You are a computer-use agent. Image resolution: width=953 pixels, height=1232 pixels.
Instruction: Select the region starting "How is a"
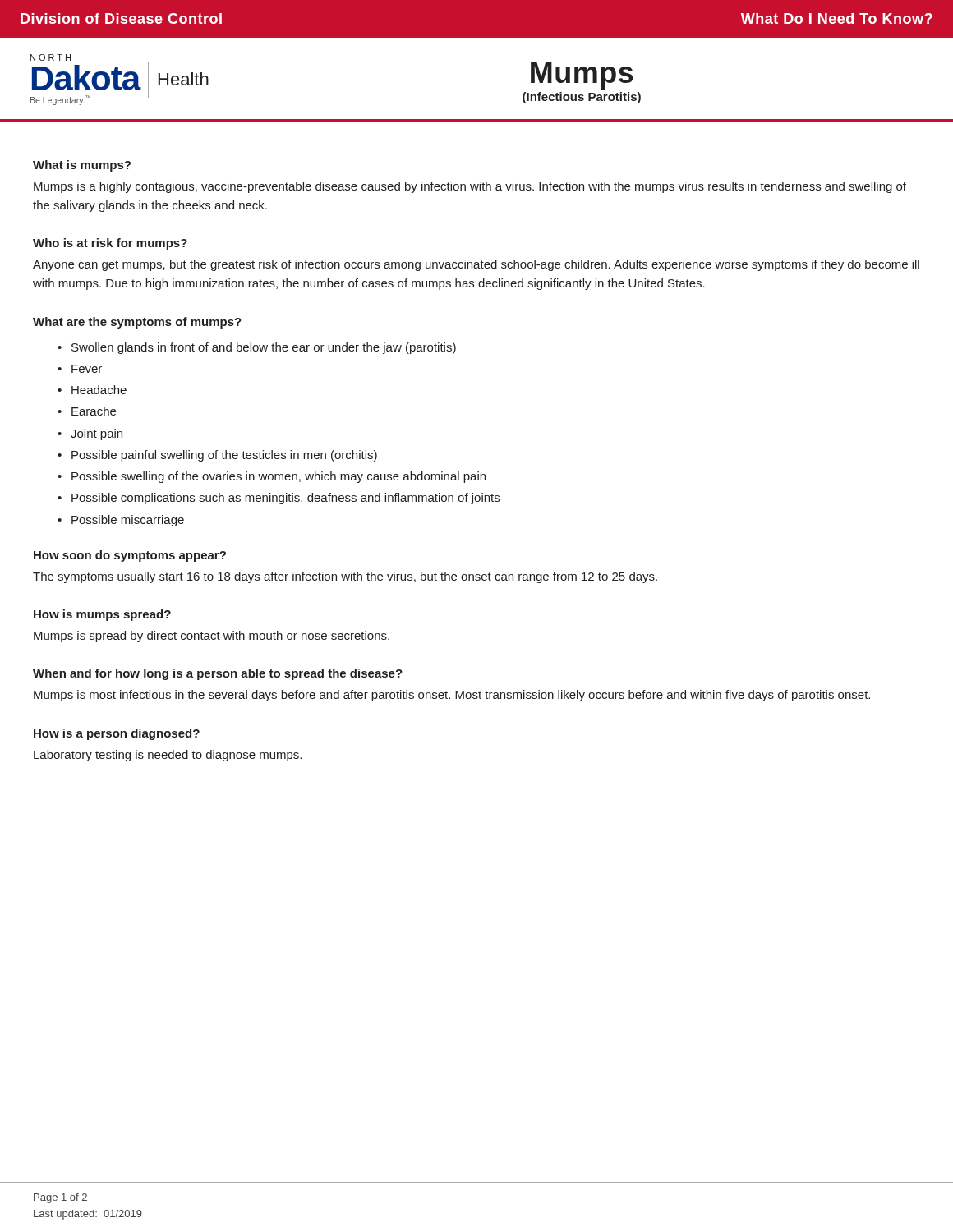click(x=116, y=733)
